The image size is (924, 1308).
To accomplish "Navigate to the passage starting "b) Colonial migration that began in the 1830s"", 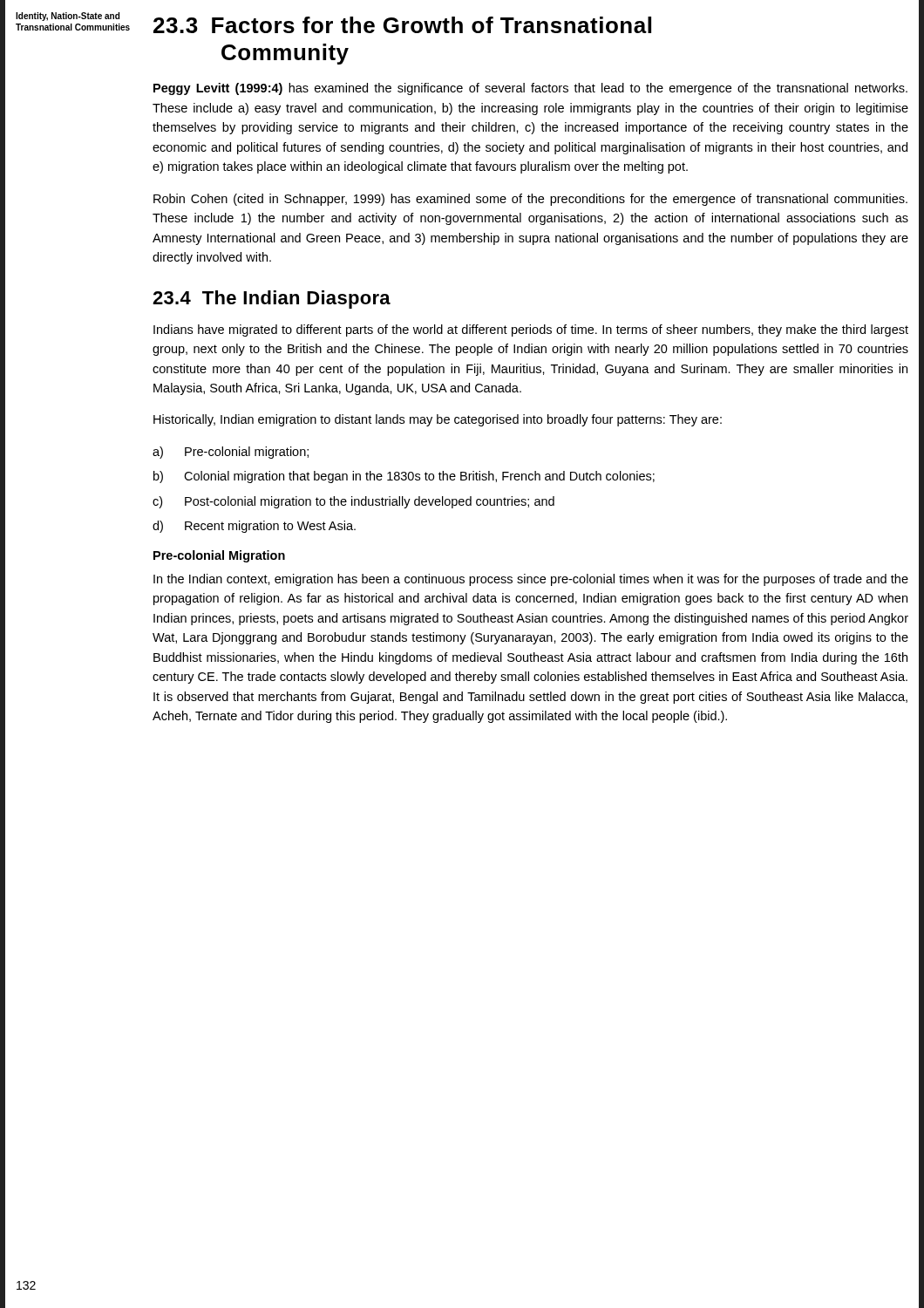I will [x=530, y=477].
